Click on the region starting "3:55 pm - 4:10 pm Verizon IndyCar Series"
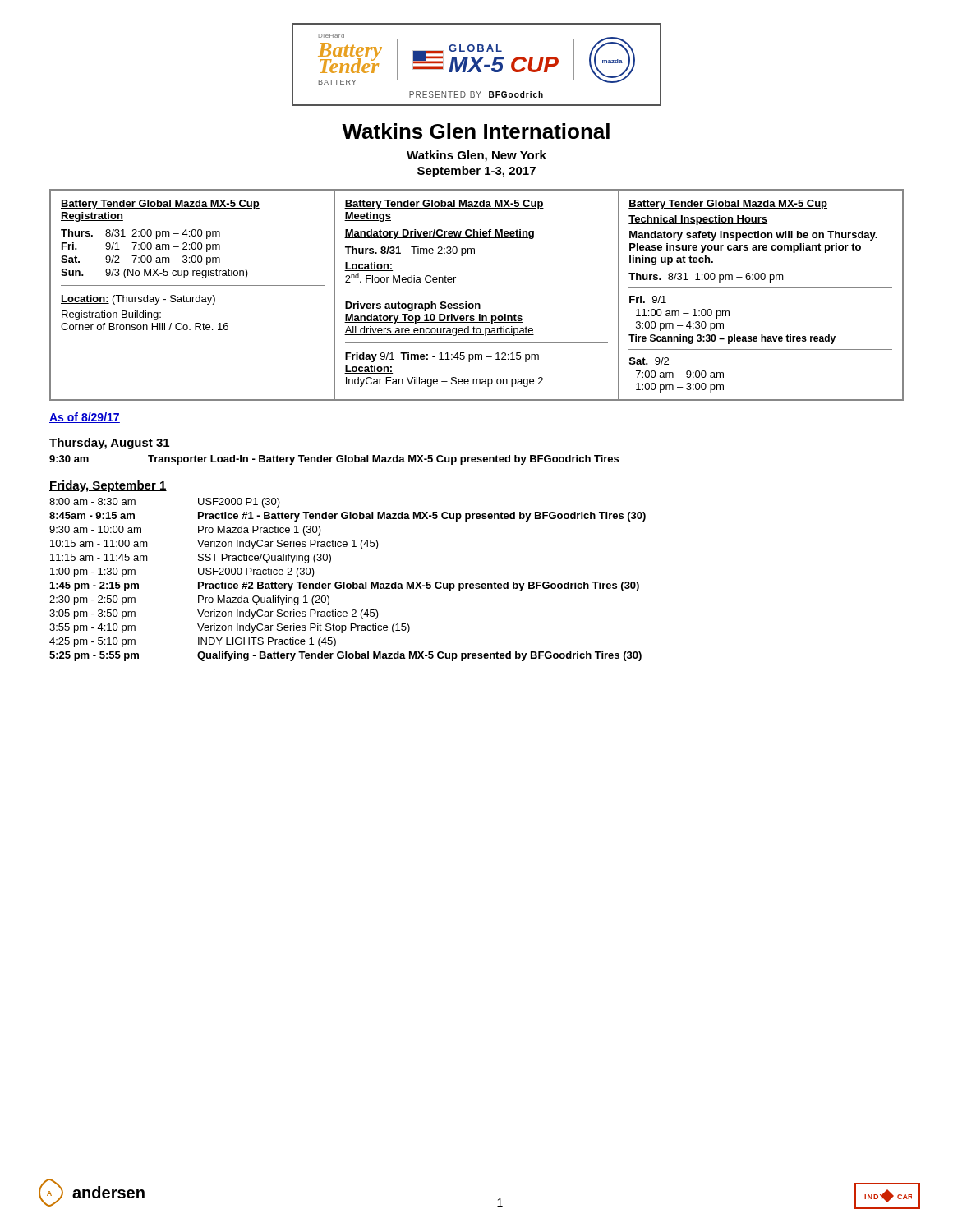953x1232 pixels. click(x=230, y=627)
